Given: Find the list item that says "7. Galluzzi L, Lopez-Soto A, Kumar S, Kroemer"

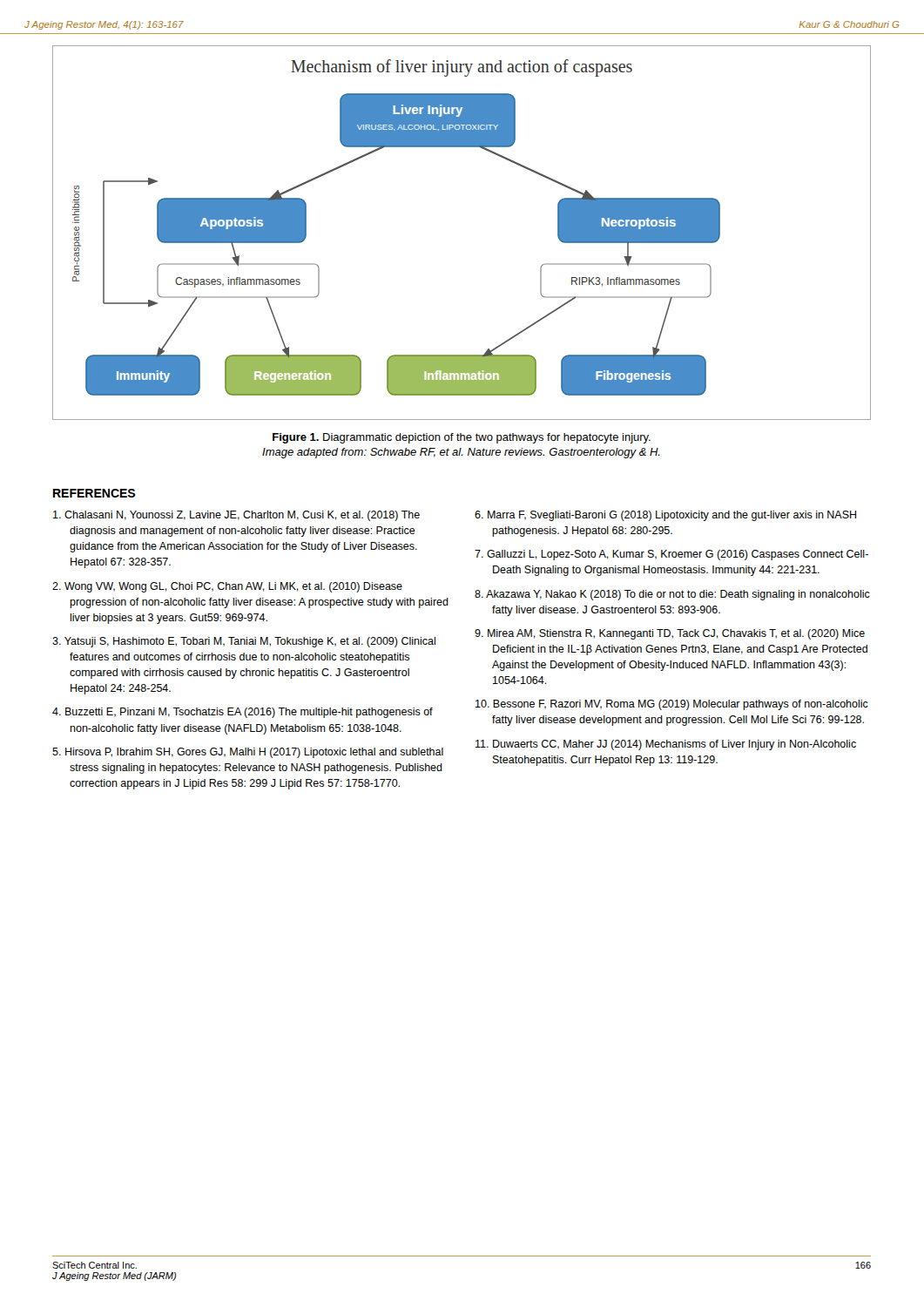Looking at the screenshot, I should point(672,562).
